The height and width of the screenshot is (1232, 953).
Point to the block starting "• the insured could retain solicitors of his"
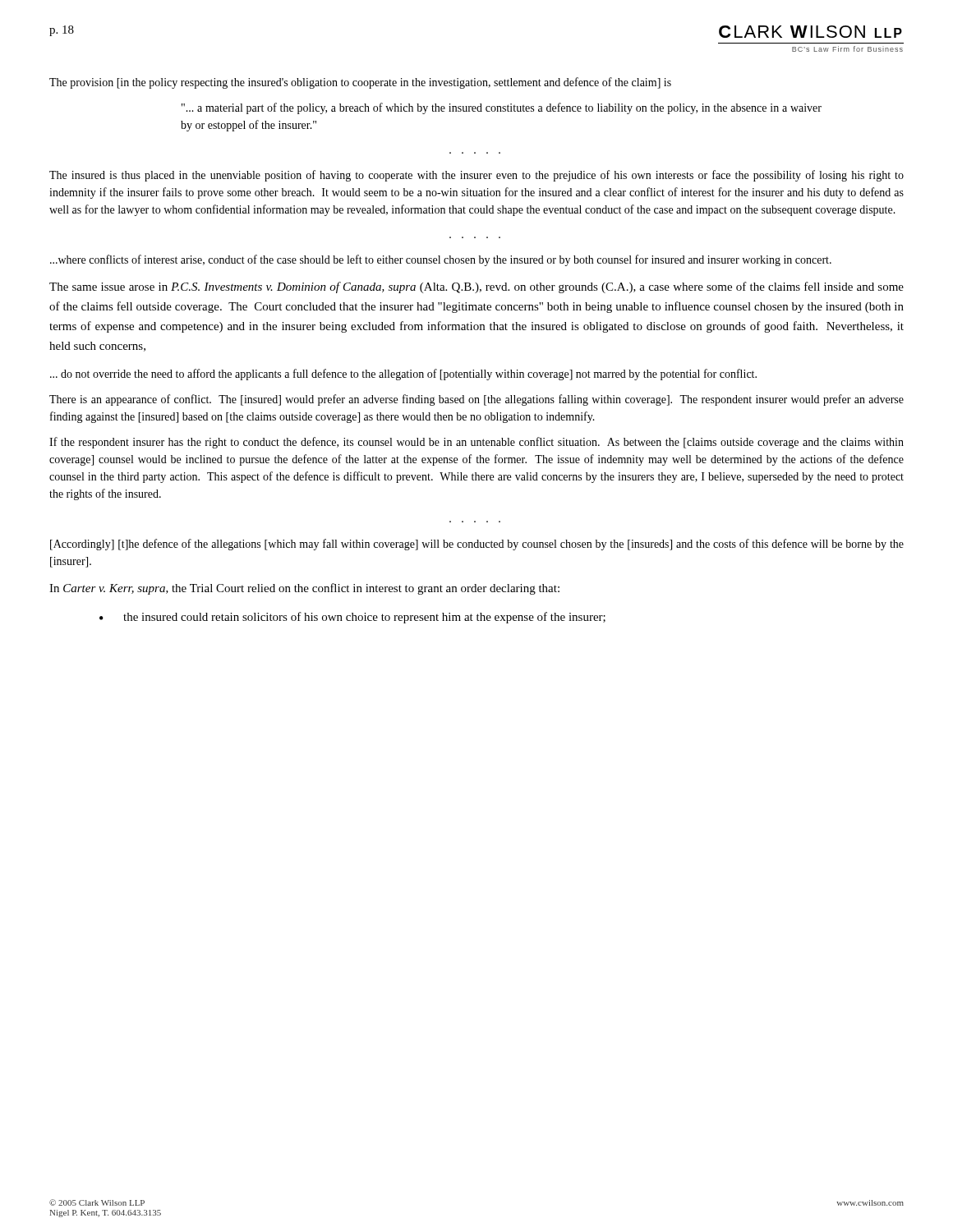(352, 619)
